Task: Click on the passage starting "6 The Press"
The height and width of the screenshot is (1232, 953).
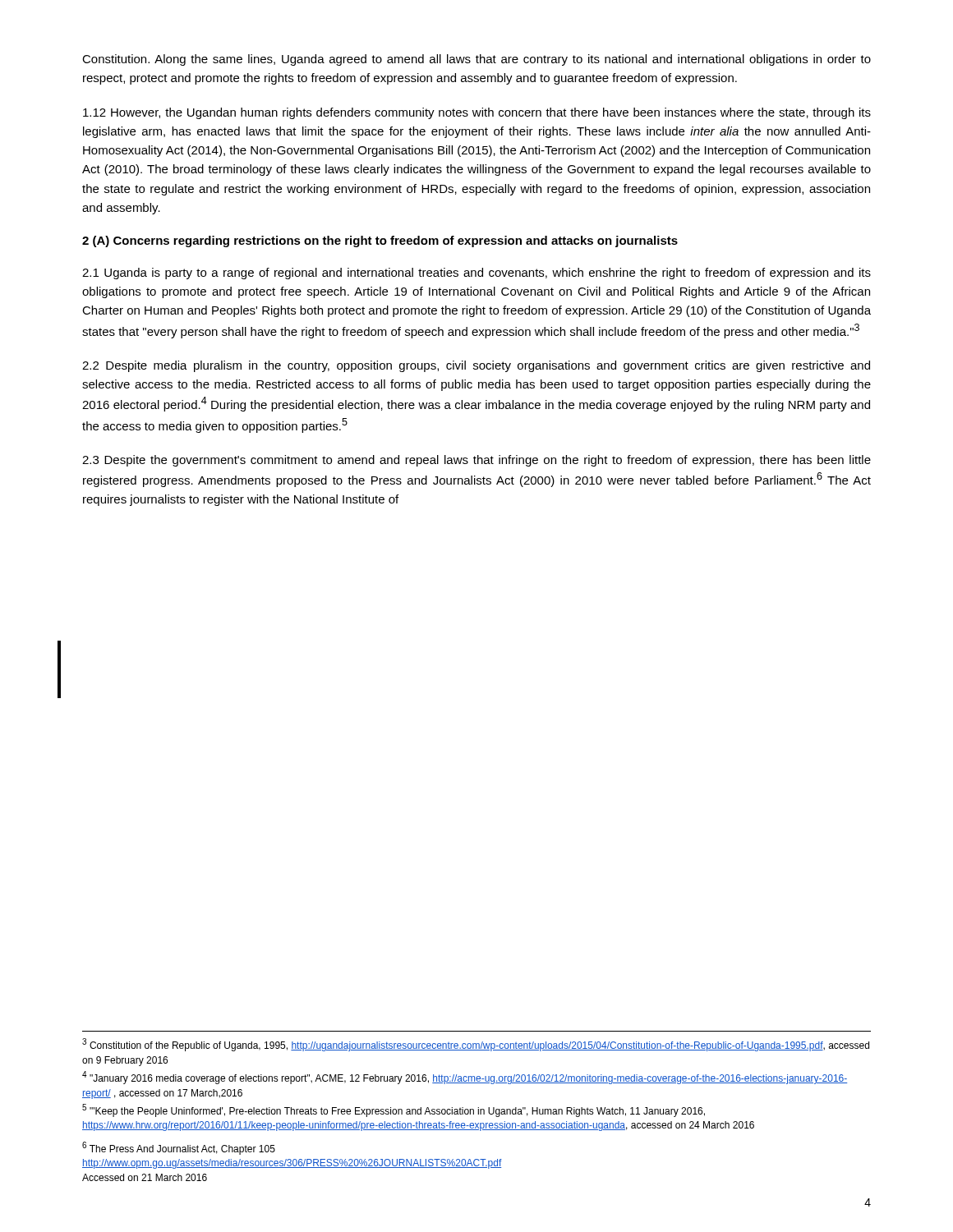Action: click(292, 1162)
